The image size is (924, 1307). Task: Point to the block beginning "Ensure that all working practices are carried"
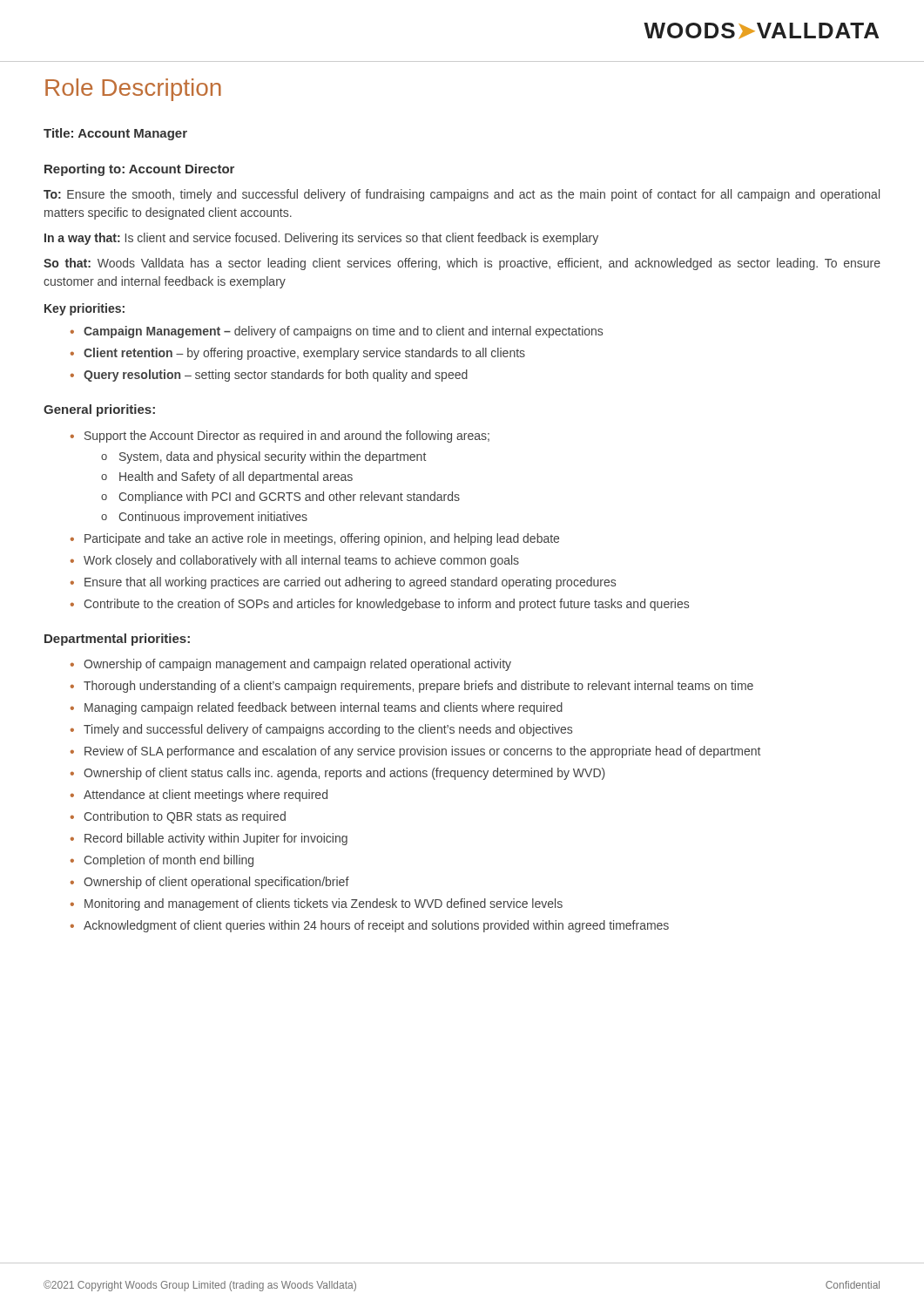point(350,582)
